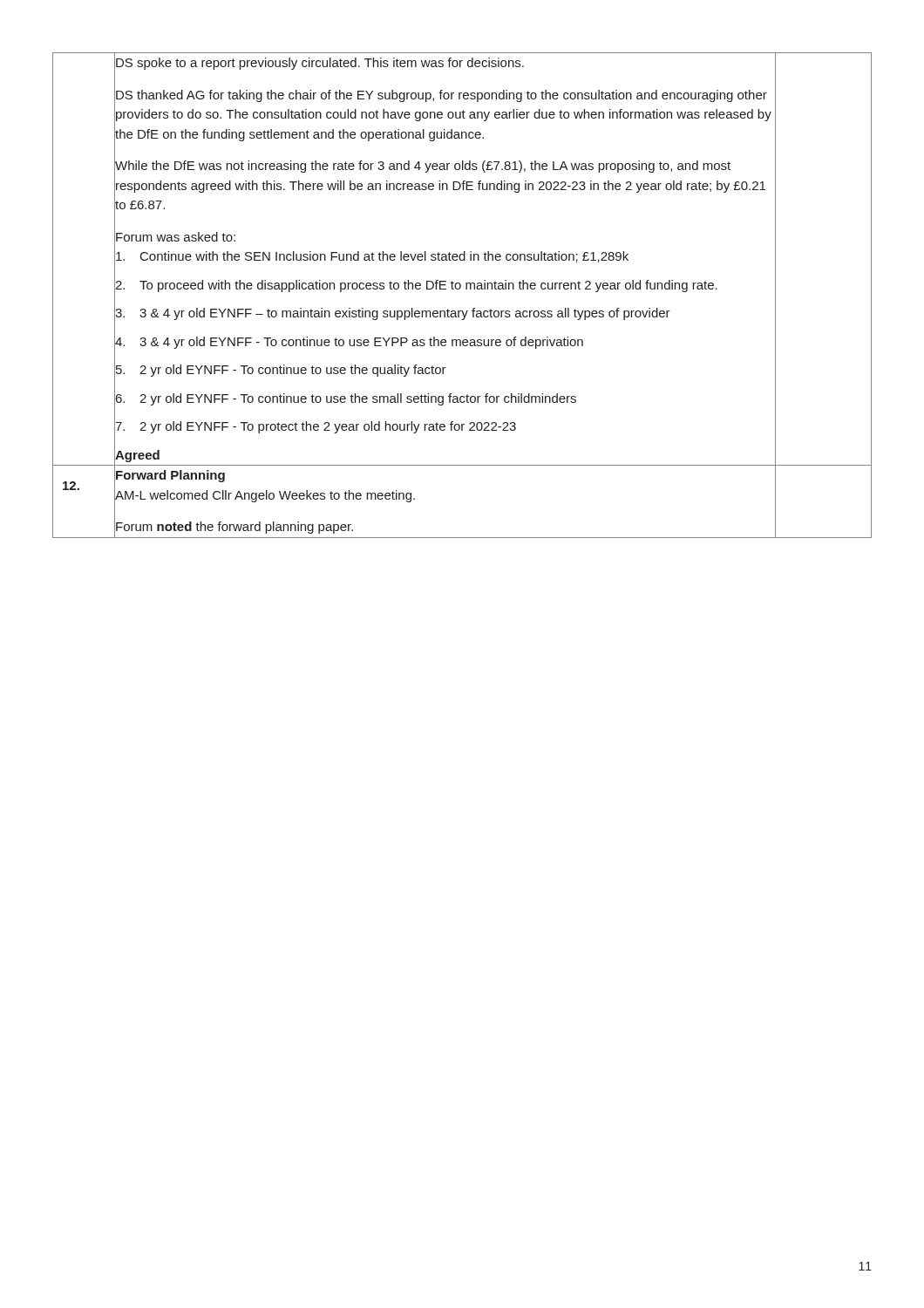Click on the text starting "5. 2 yr old EYNFF - To"

coord(445,370)
